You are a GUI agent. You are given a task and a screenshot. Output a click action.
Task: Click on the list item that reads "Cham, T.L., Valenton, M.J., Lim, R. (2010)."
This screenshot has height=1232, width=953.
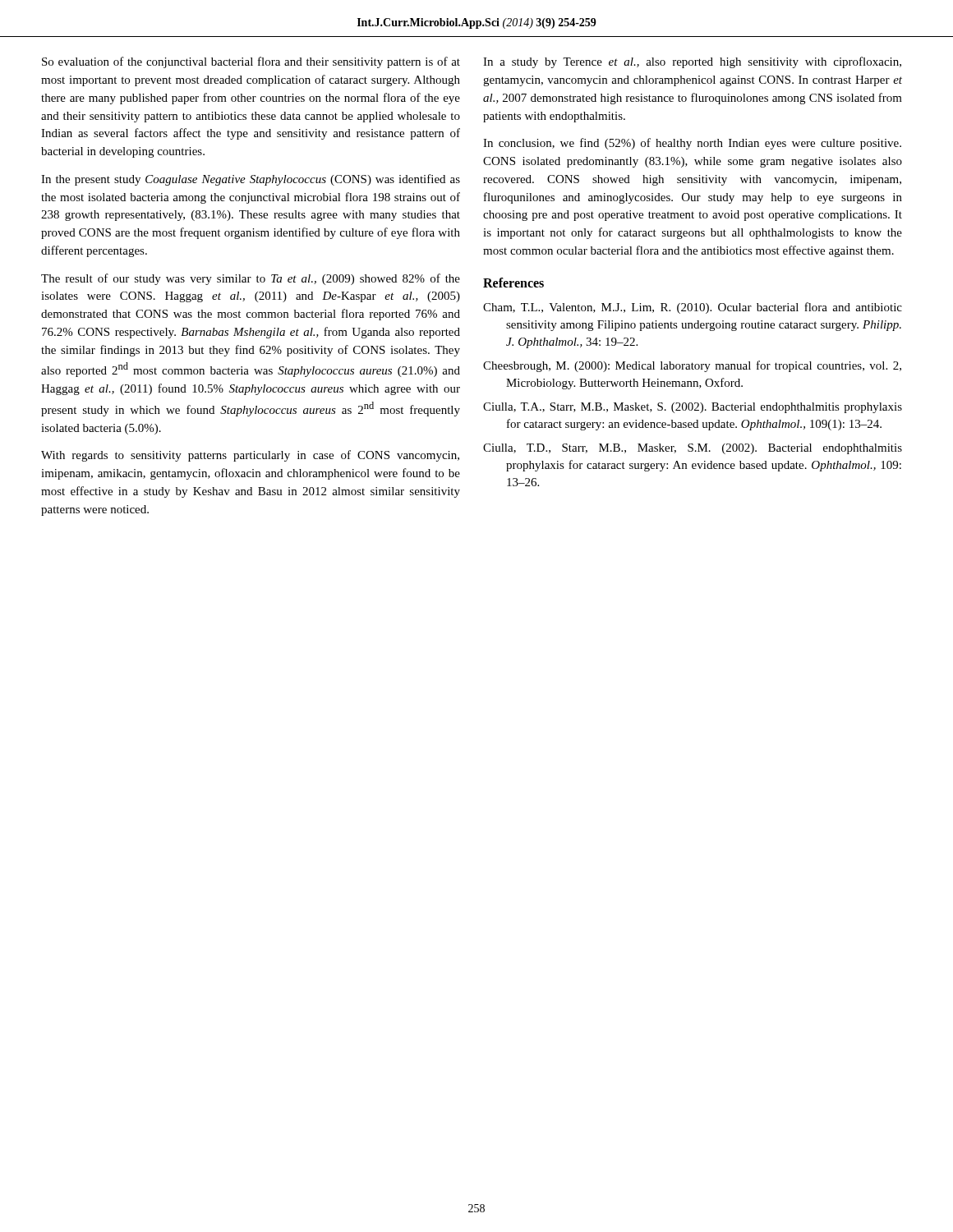[693, 324]
